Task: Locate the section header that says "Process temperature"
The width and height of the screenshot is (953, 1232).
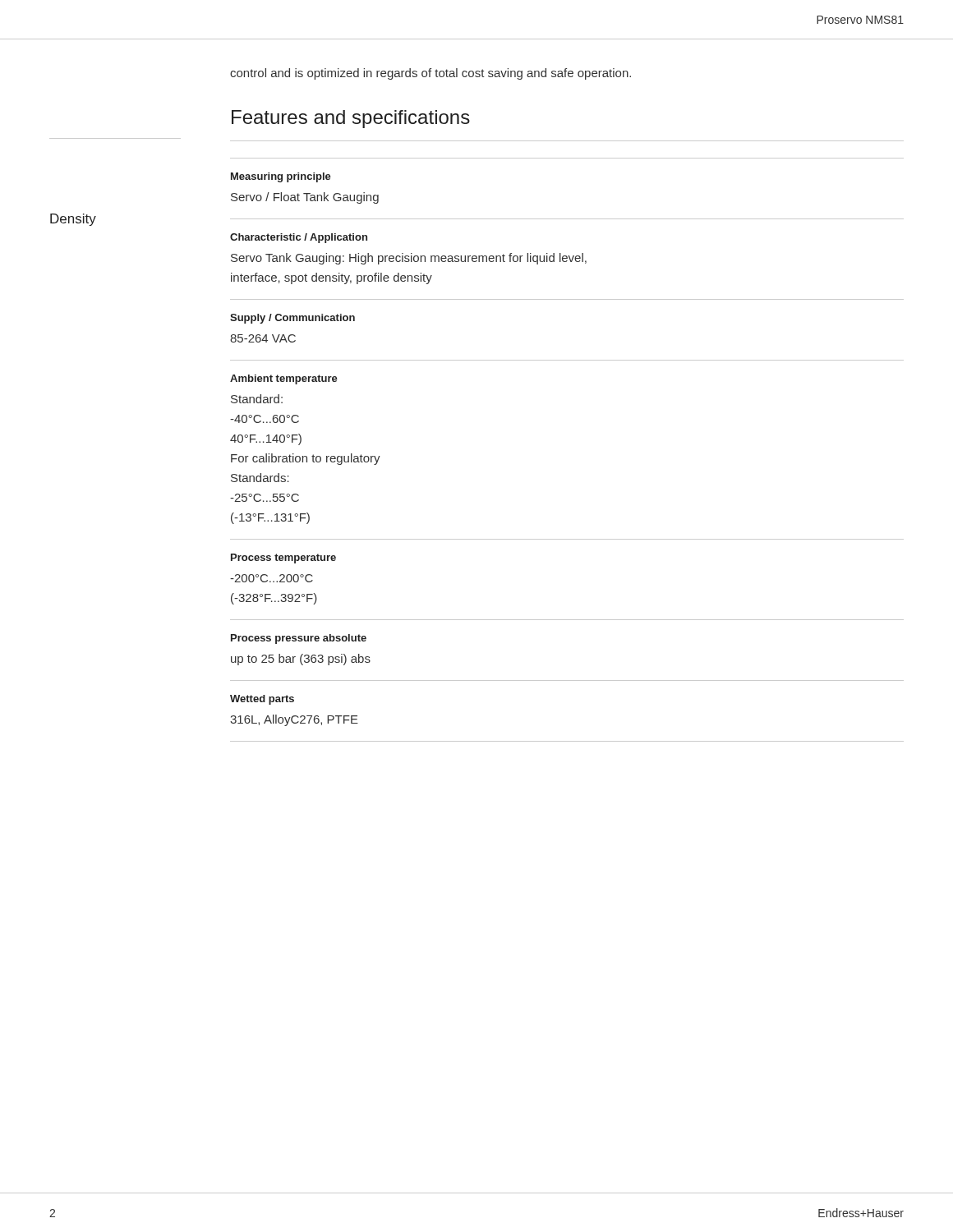Action: [x=283, y=557]
